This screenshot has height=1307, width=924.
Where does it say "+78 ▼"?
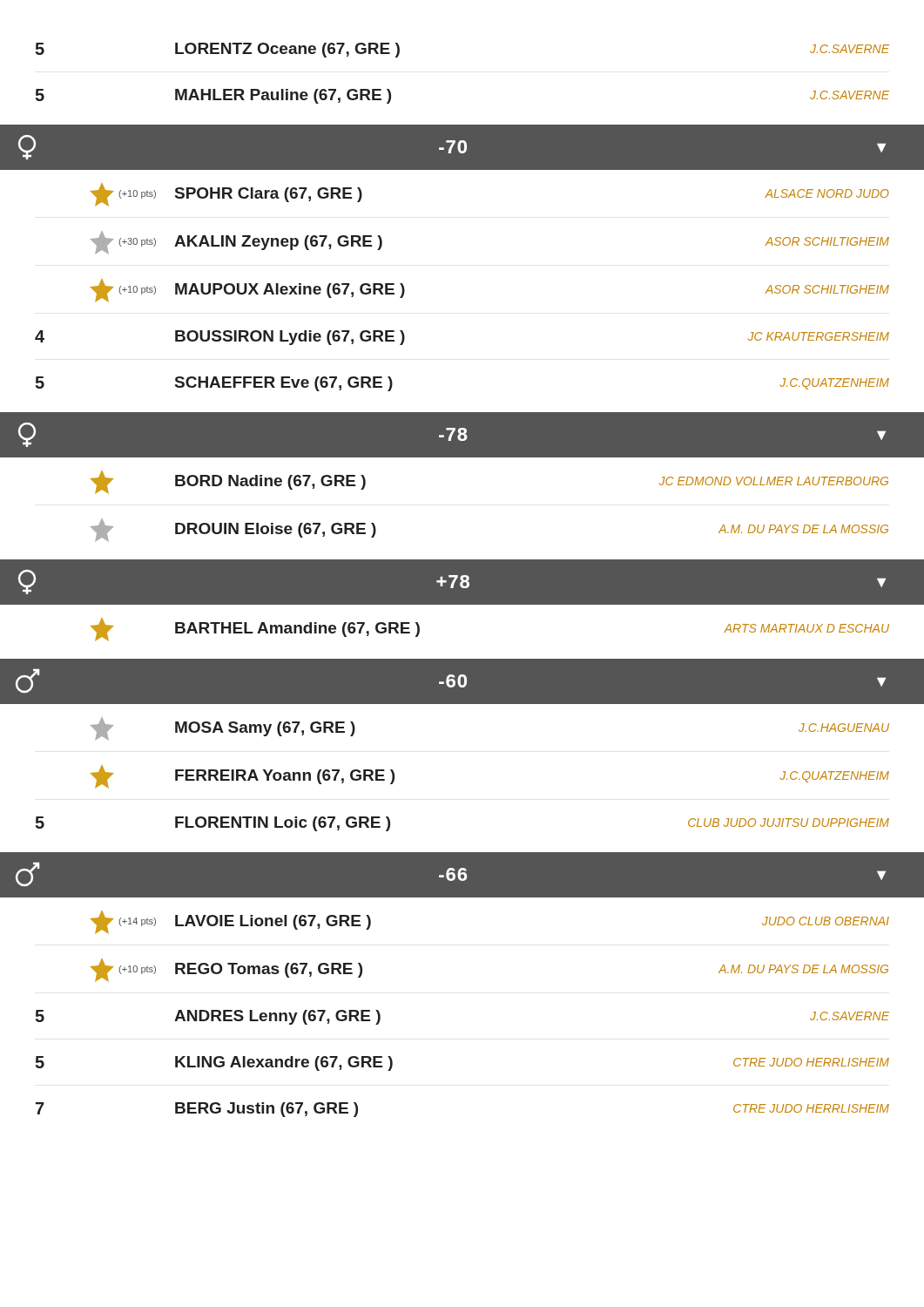[x=451, y=582]
